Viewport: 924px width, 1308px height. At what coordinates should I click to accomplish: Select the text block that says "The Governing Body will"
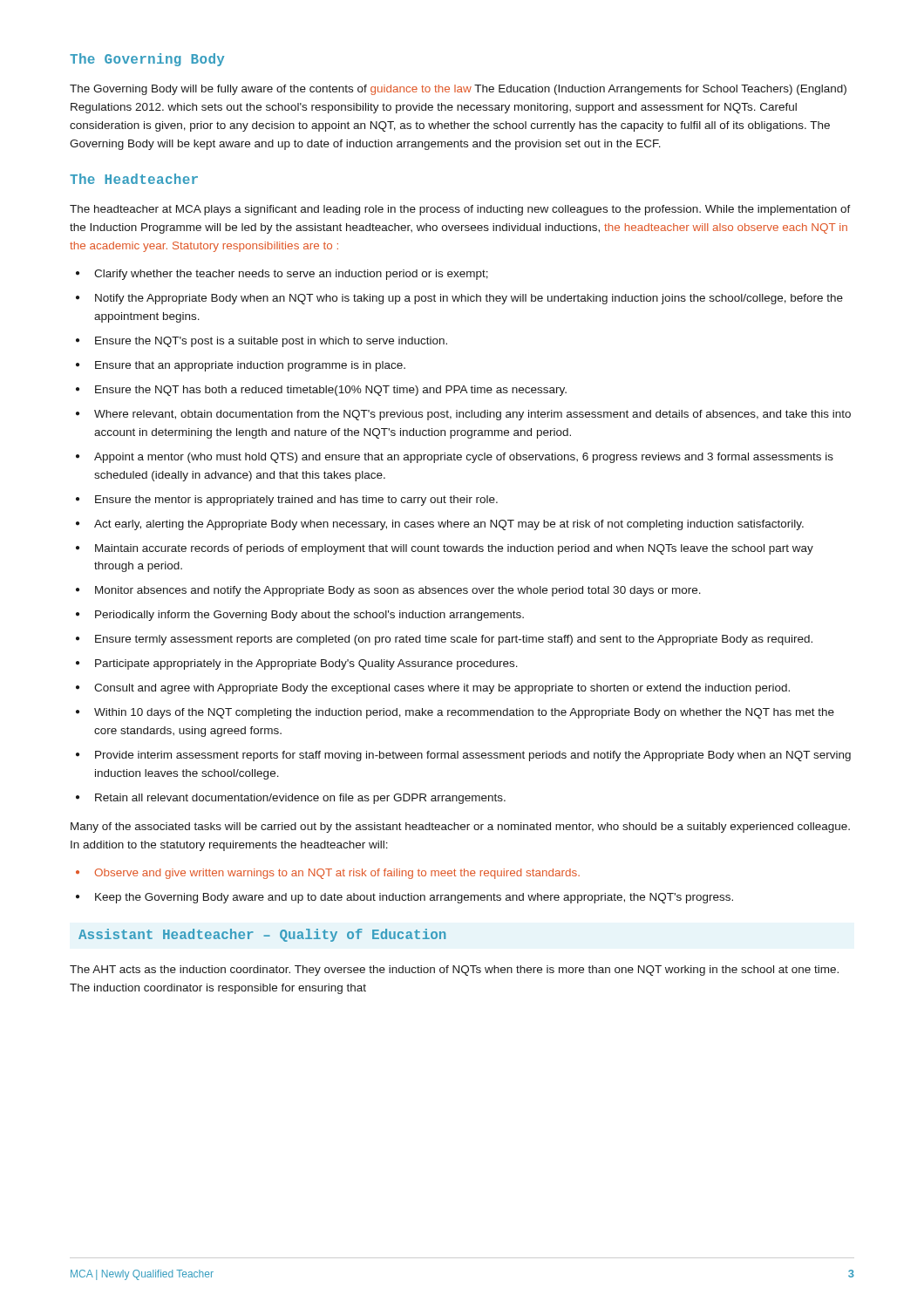click(458, 116)
